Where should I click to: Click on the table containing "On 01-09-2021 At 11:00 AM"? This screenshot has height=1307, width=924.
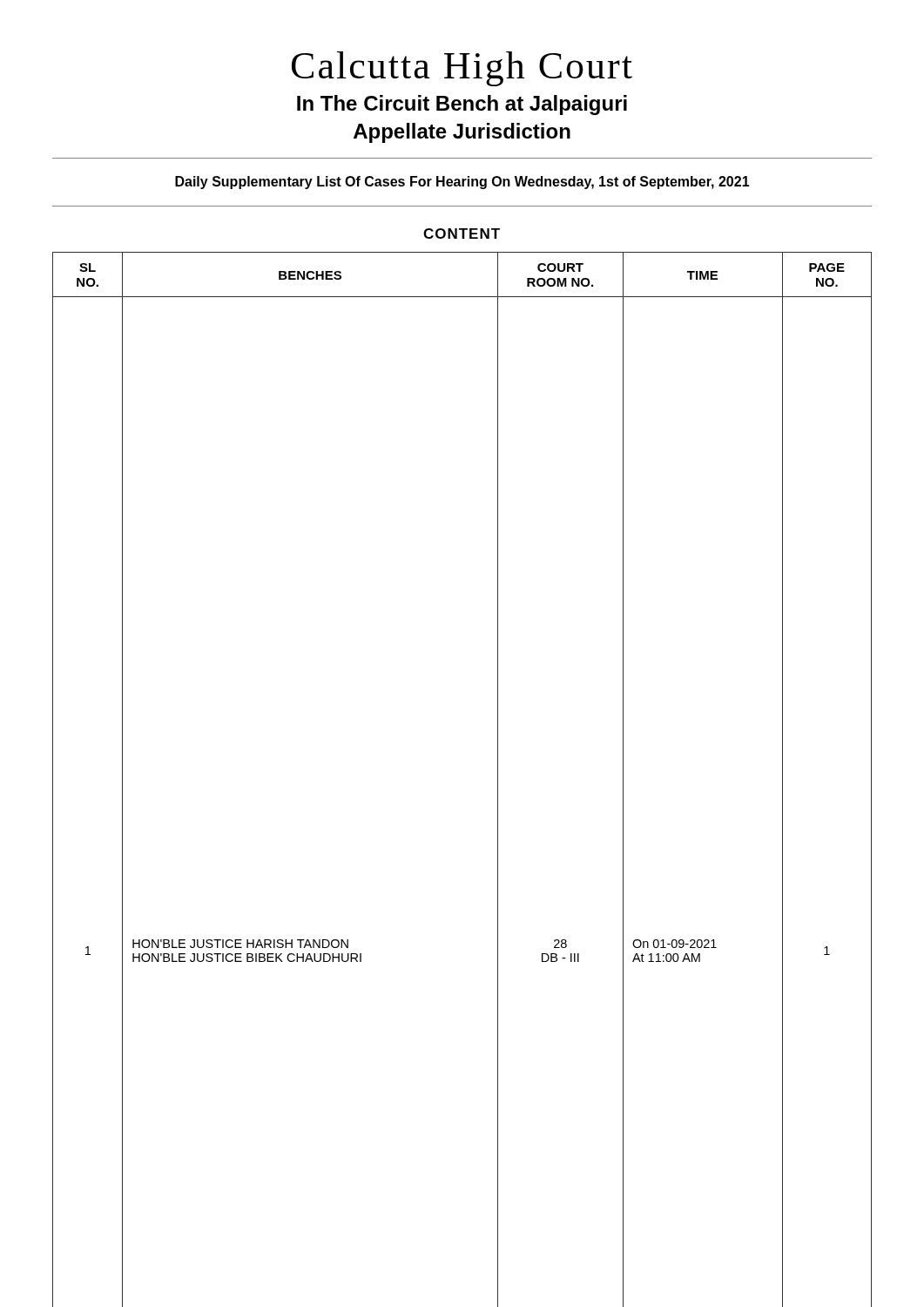pyautogui.click(x=462, y=779)
